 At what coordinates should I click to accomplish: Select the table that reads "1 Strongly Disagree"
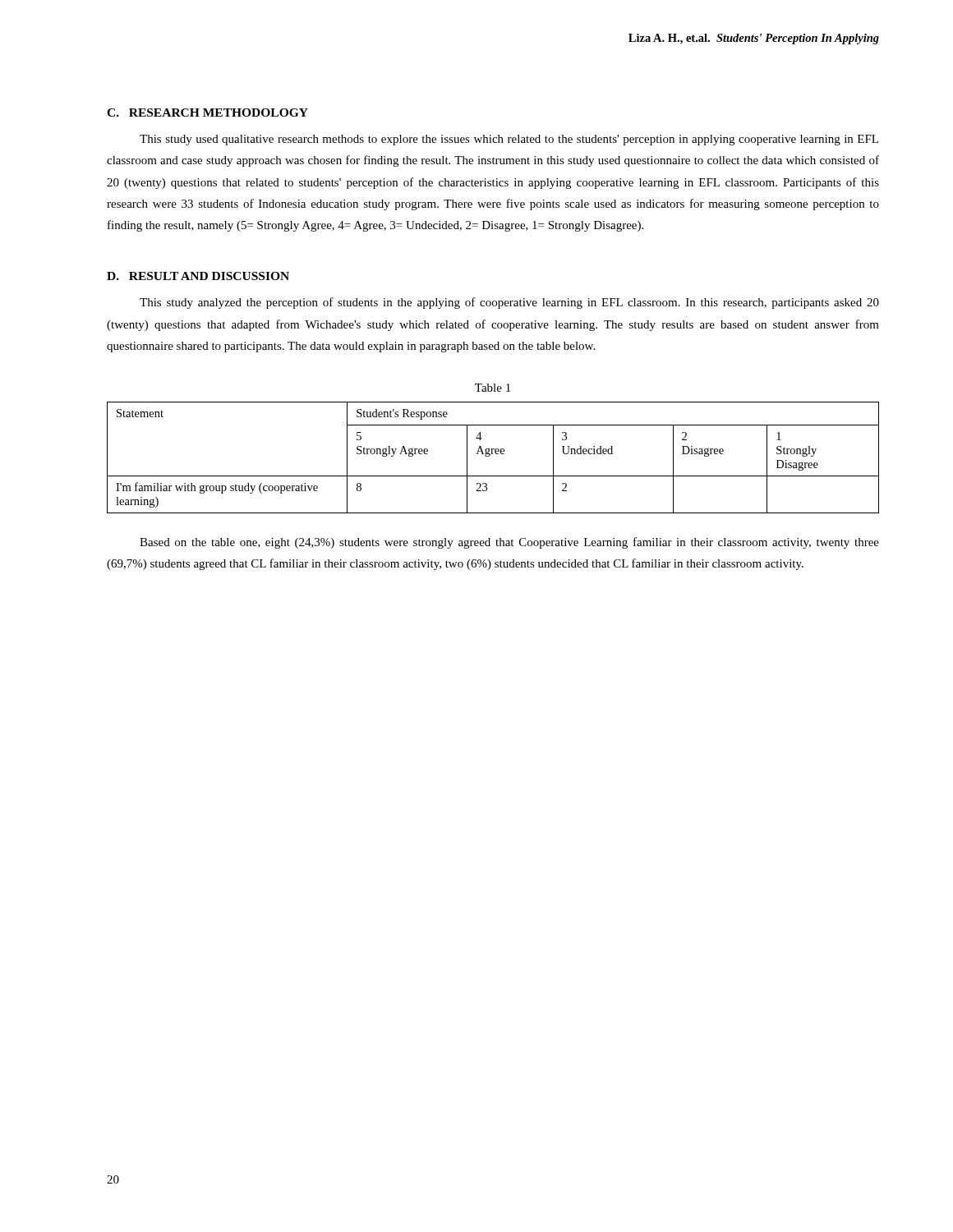coord(493,458)
